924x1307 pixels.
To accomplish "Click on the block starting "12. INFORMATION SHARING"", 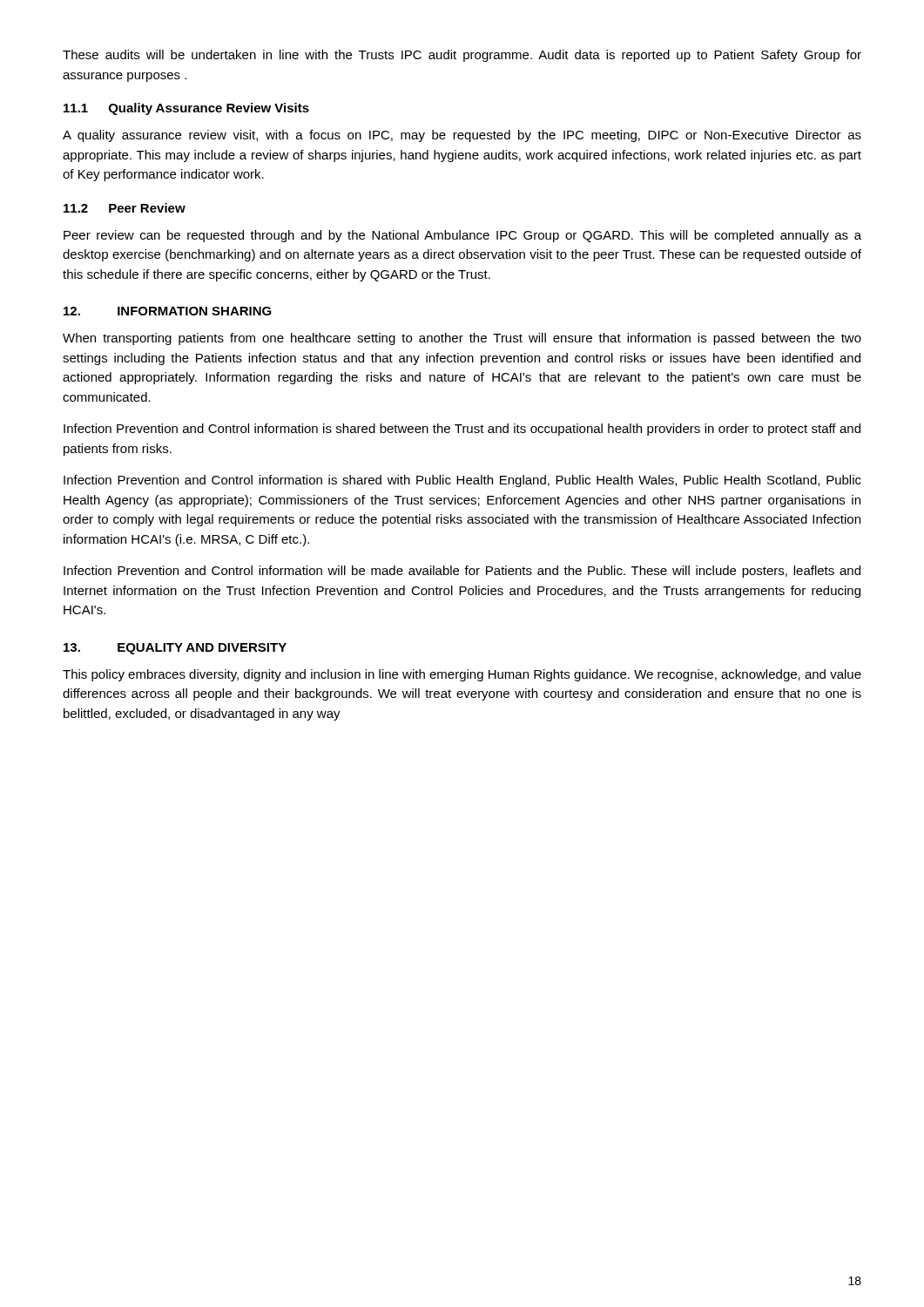I will coord(167,311).
